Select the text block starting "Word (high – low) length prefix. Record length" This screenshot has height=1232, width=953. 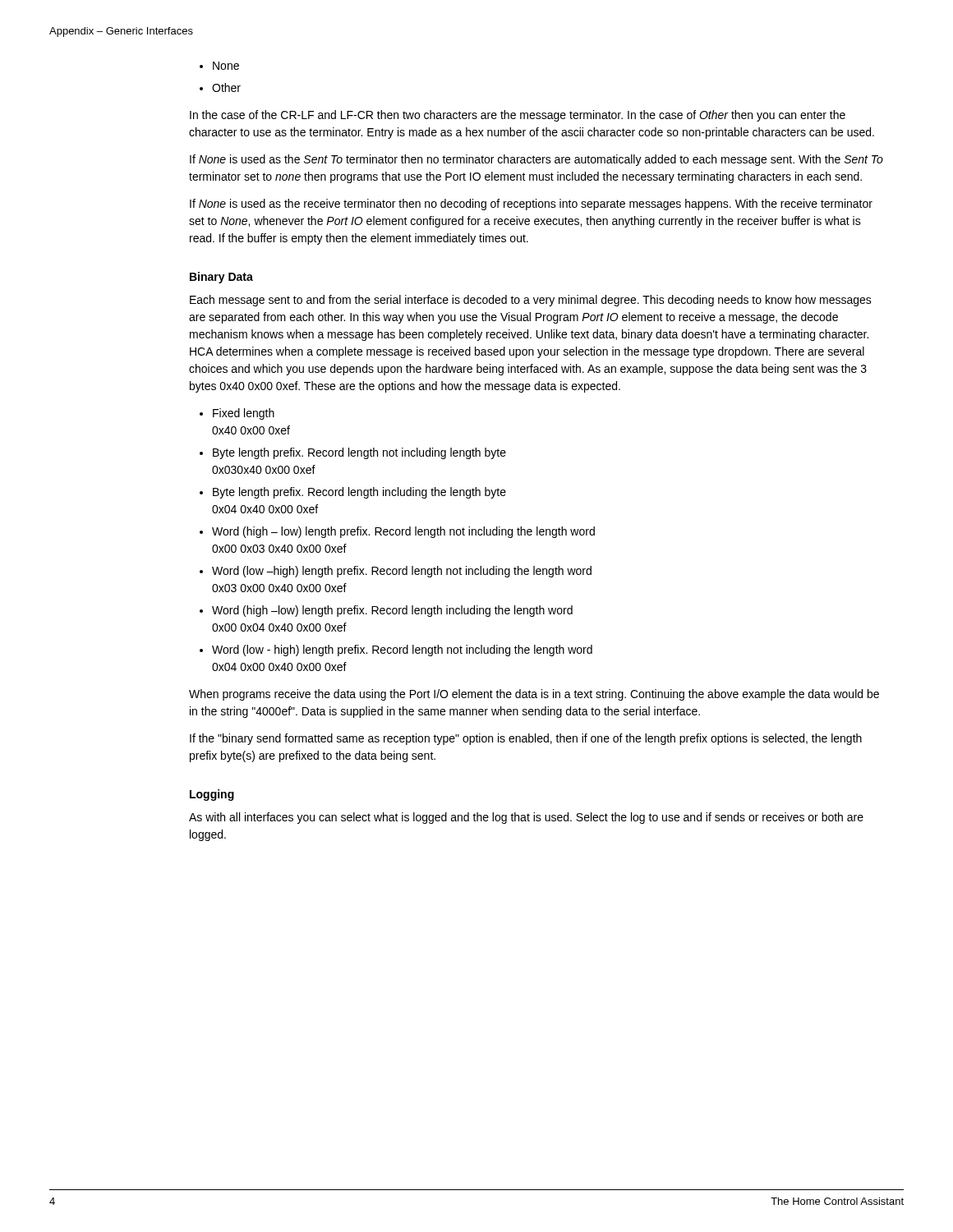(x=550, y=540)
